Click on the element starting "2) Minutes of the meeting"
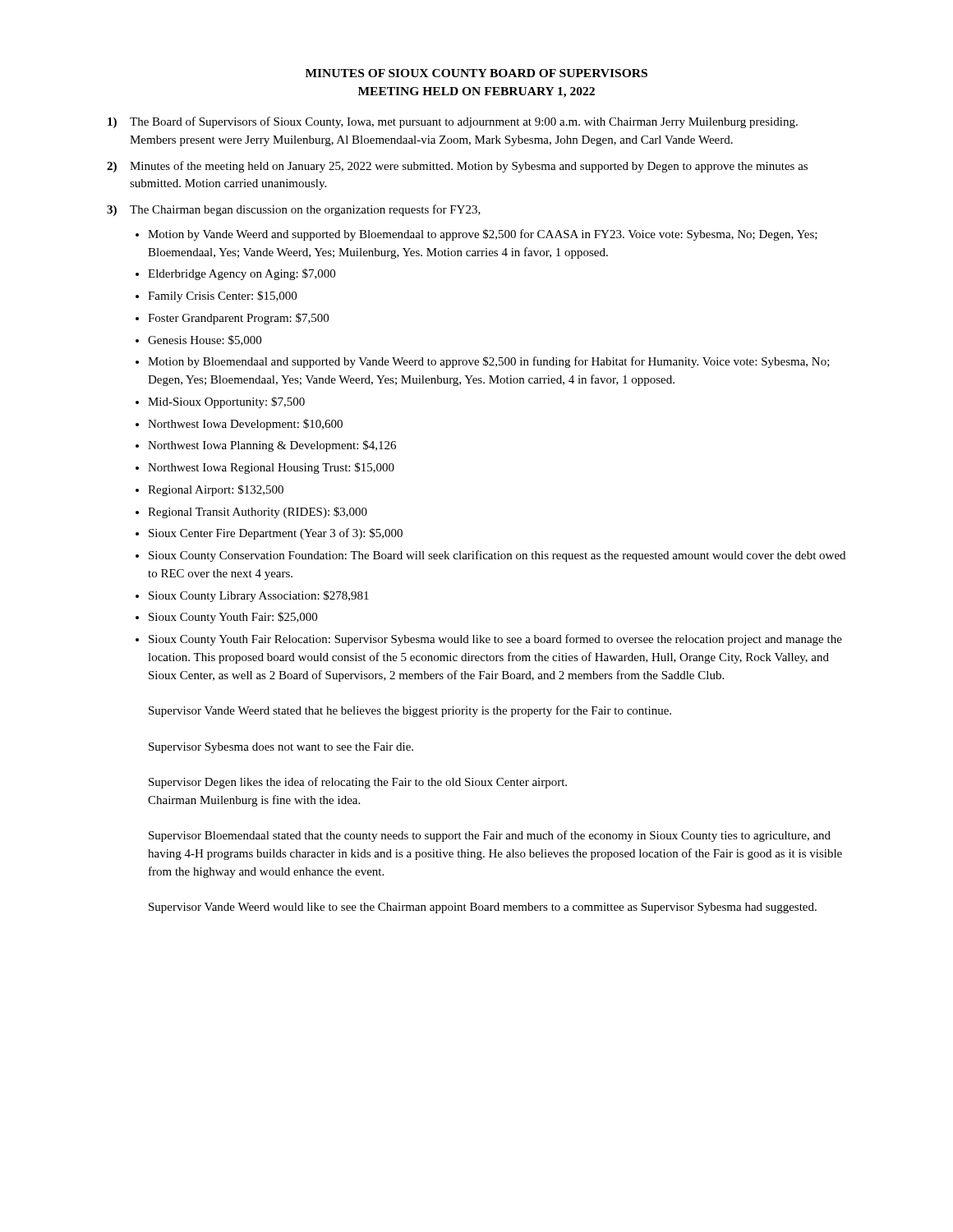Viewport: 953px width, 1232px height. pyautogui.click(x=476, y=175)
